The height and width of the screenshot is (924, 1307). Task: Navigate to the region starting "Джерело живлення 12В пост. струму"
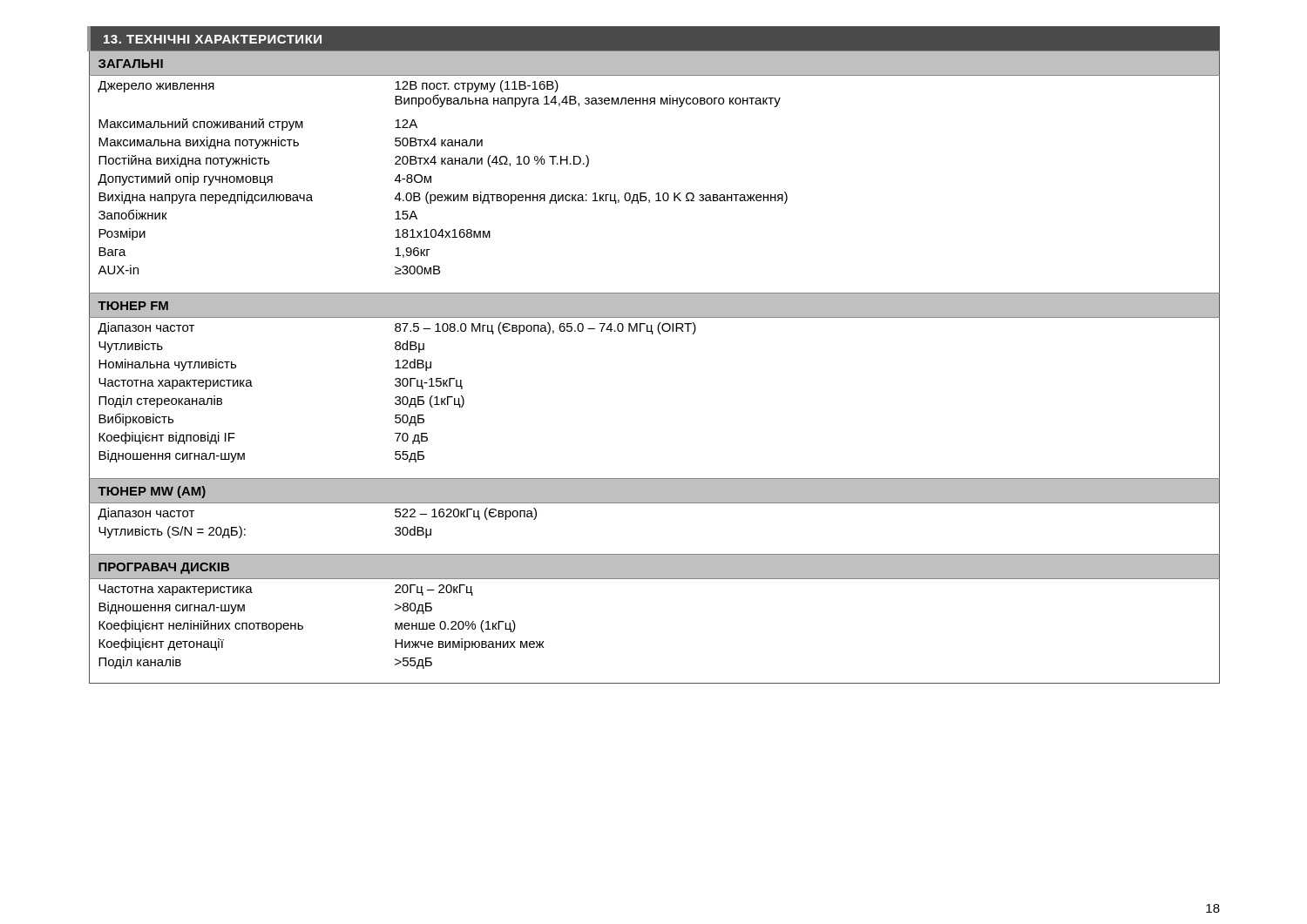coord(654,92)
